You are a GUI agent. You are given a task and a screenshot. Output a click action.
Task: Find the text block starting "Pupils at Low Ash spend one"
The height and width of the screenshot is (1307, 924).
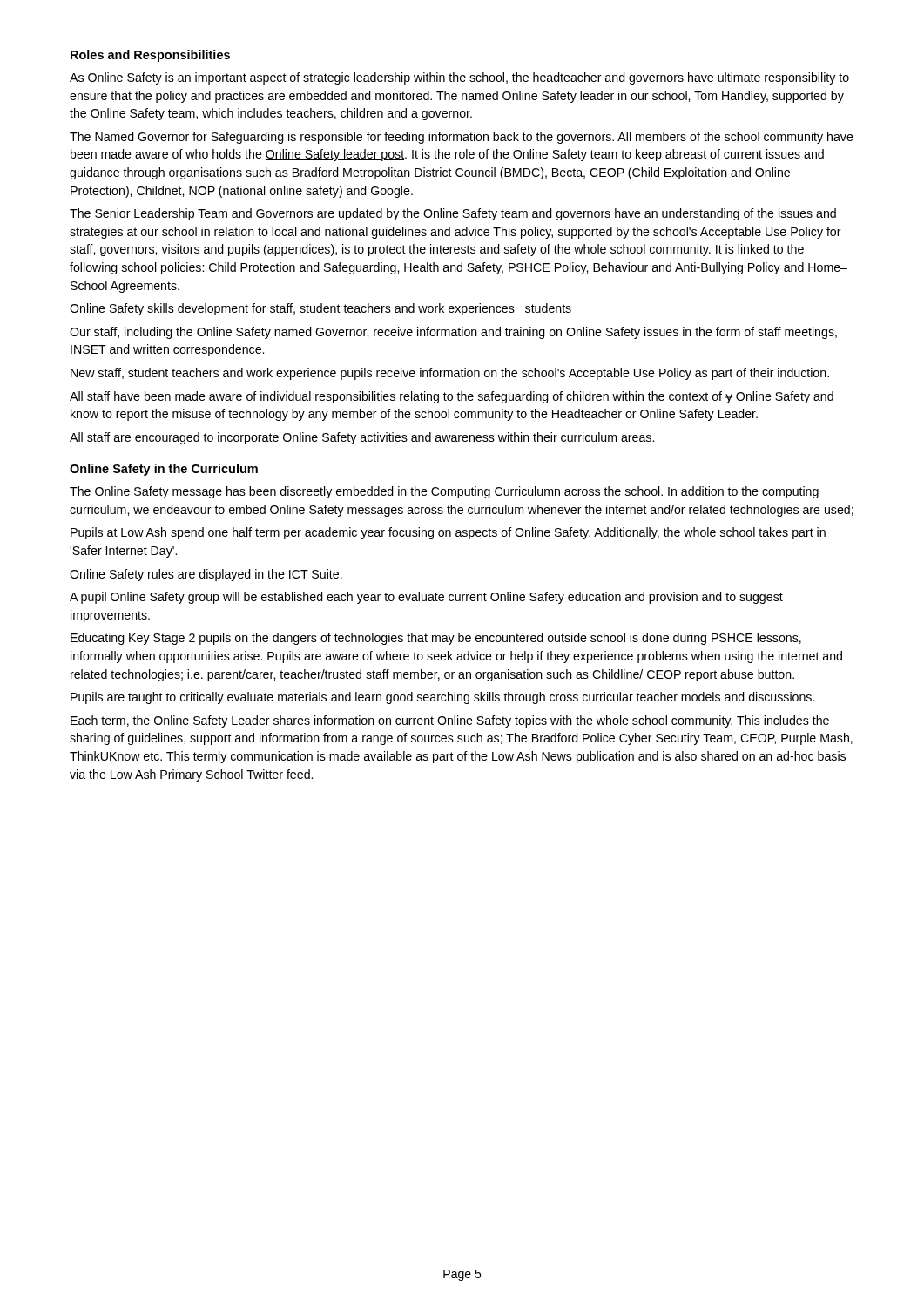click(x=448, y=542)
